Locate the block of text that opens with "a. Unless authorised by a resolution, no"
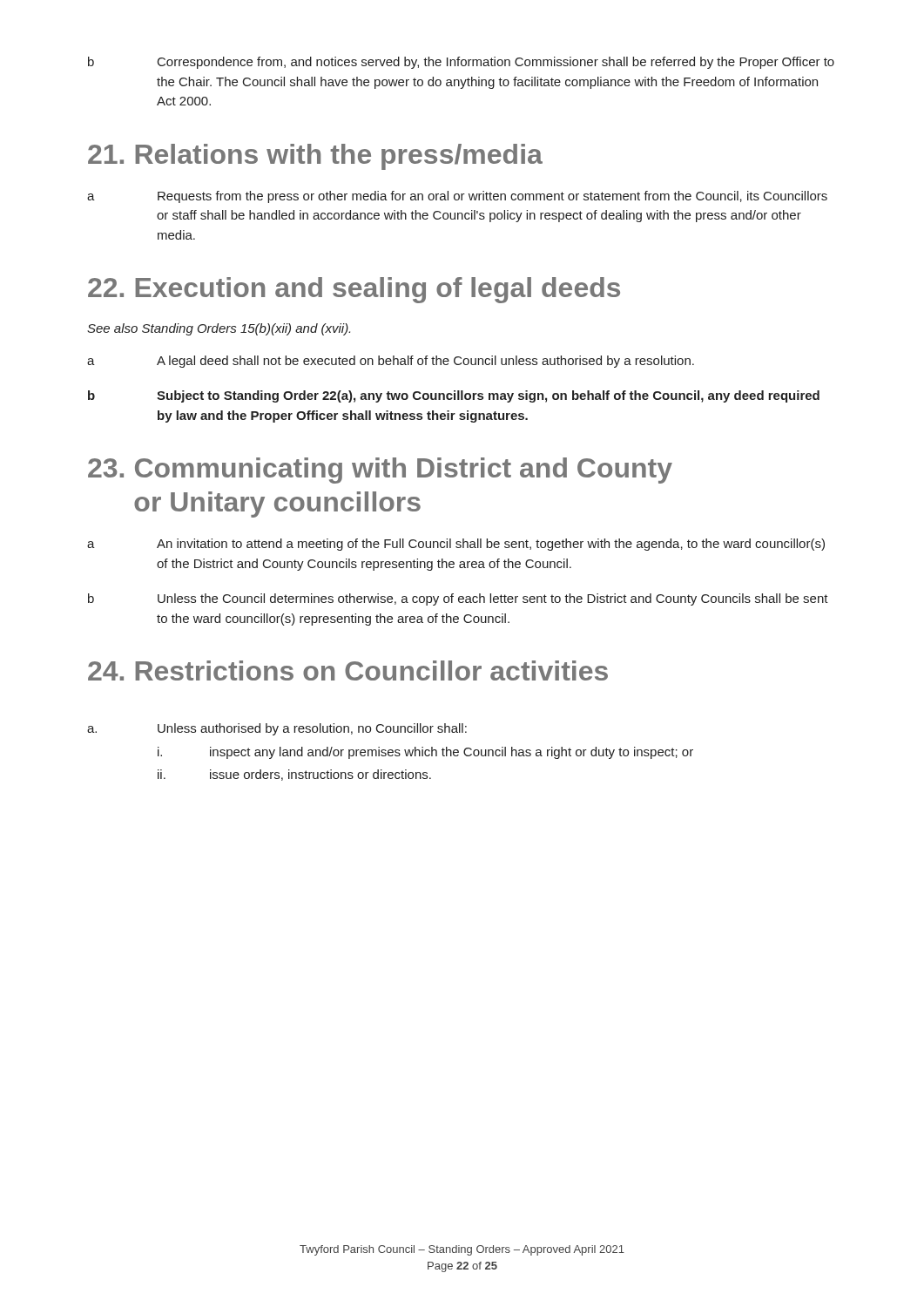This screenshot has height=1307, width=924. click(462, 754)
